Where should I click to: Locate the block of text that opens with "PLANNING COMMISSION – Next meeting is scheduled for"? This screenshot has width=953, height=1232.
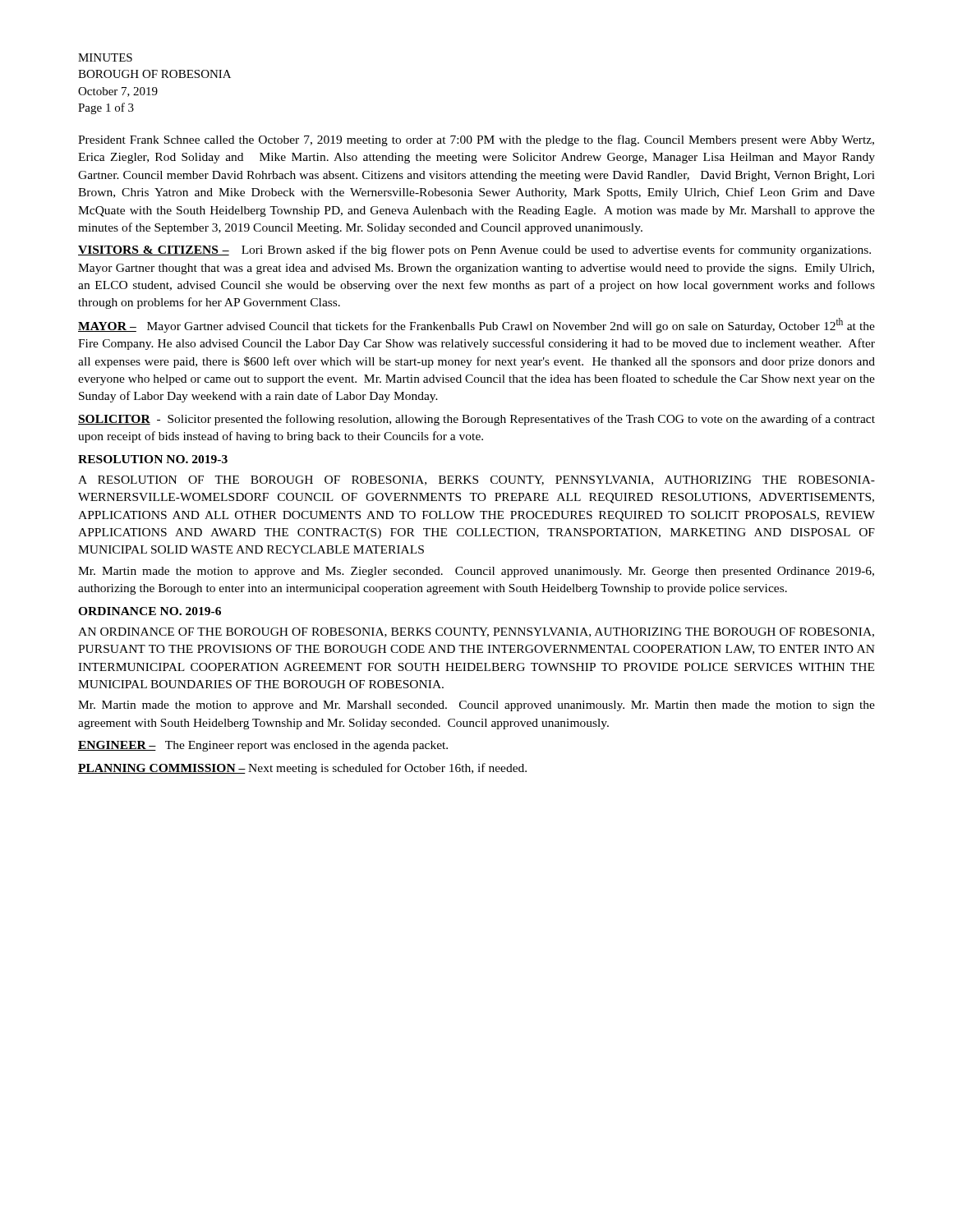(303, 767)
